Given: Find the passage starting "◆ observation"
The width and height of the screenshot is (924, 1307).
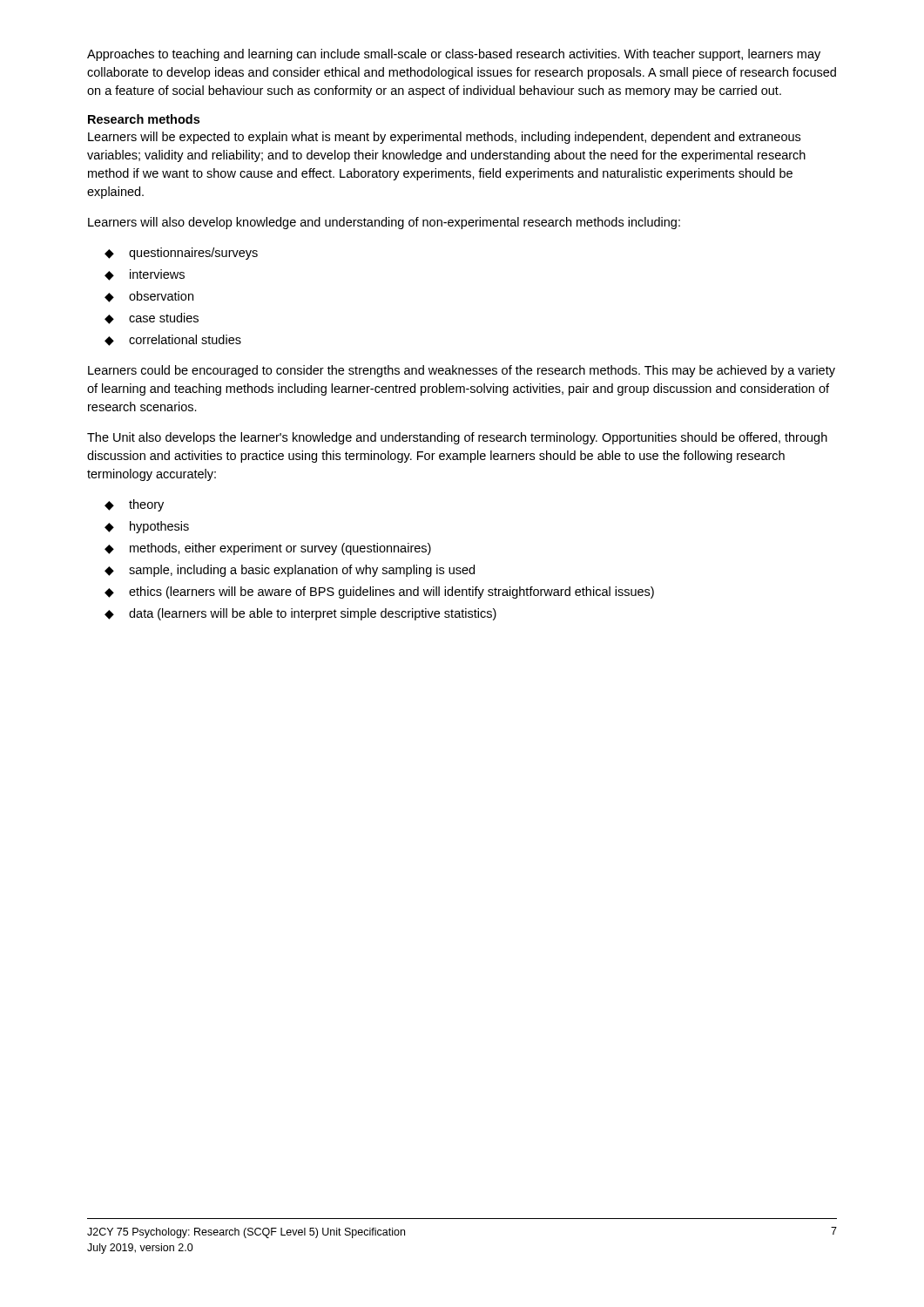Looking at the screenshot, I should (149, 297).
